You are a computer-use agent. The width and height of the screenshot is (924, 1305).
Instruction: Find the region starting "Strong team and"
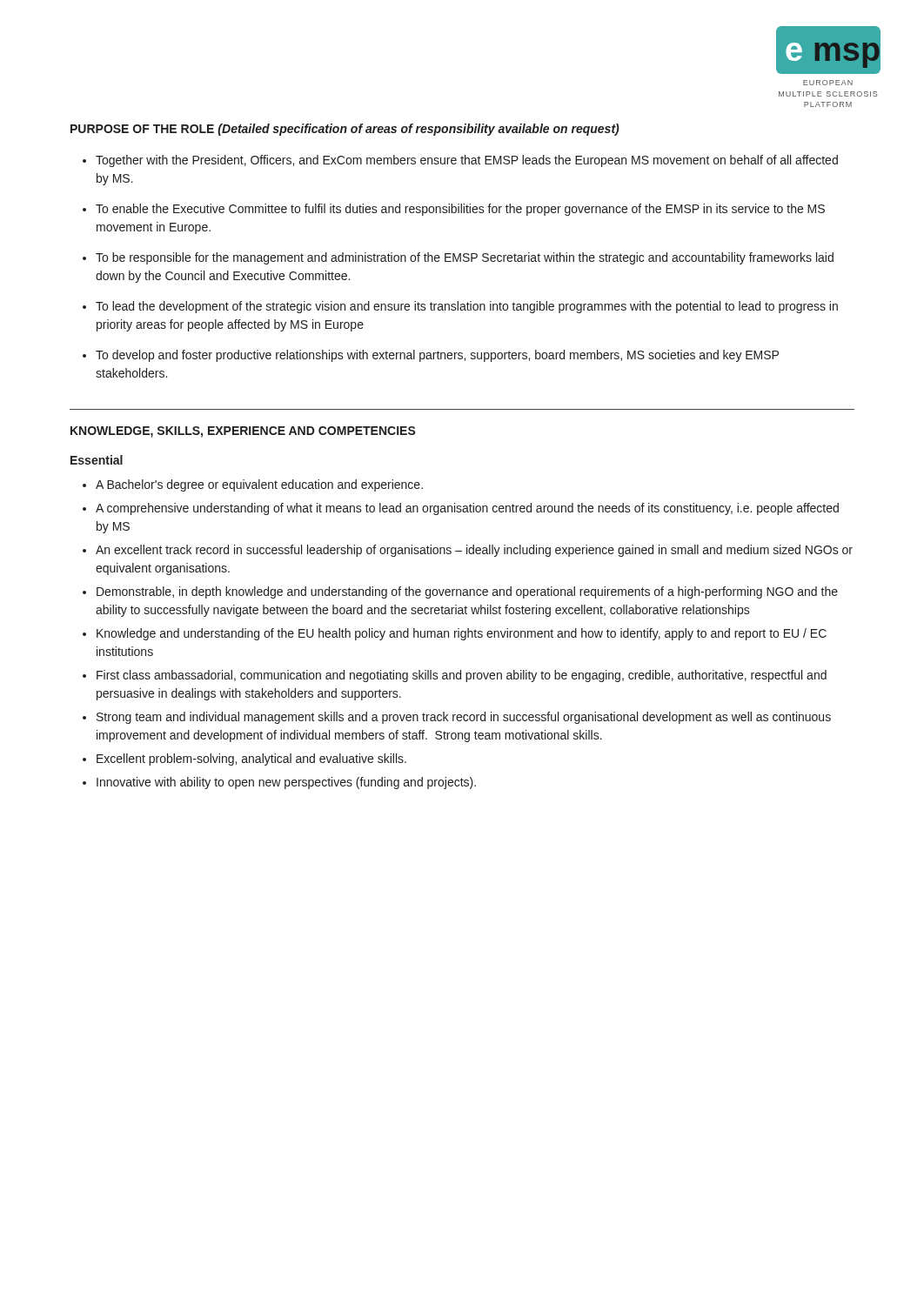click(463, 726)
